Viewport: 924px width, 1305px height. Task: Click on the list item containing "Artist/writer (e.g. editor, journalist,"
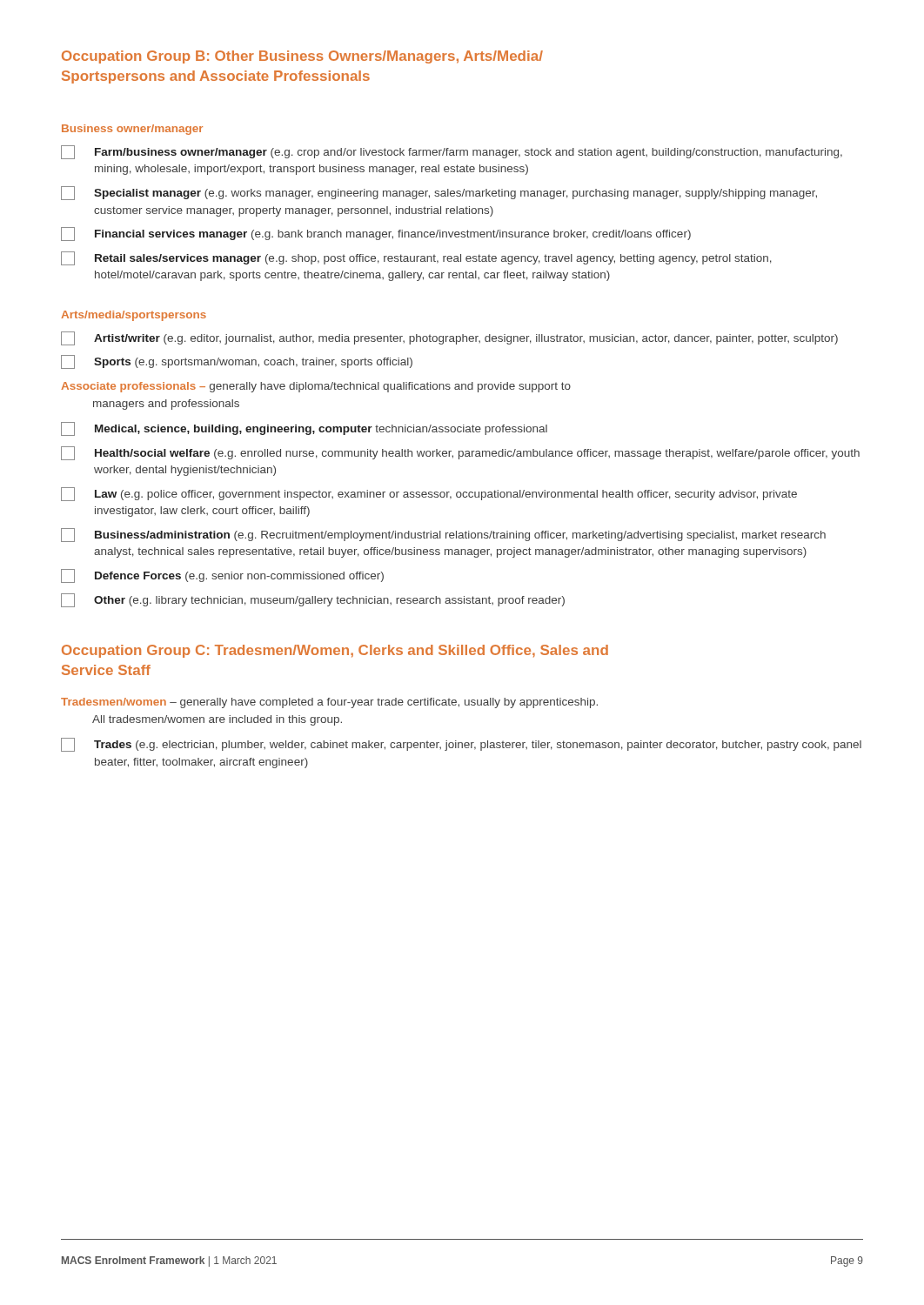point(462,338)
